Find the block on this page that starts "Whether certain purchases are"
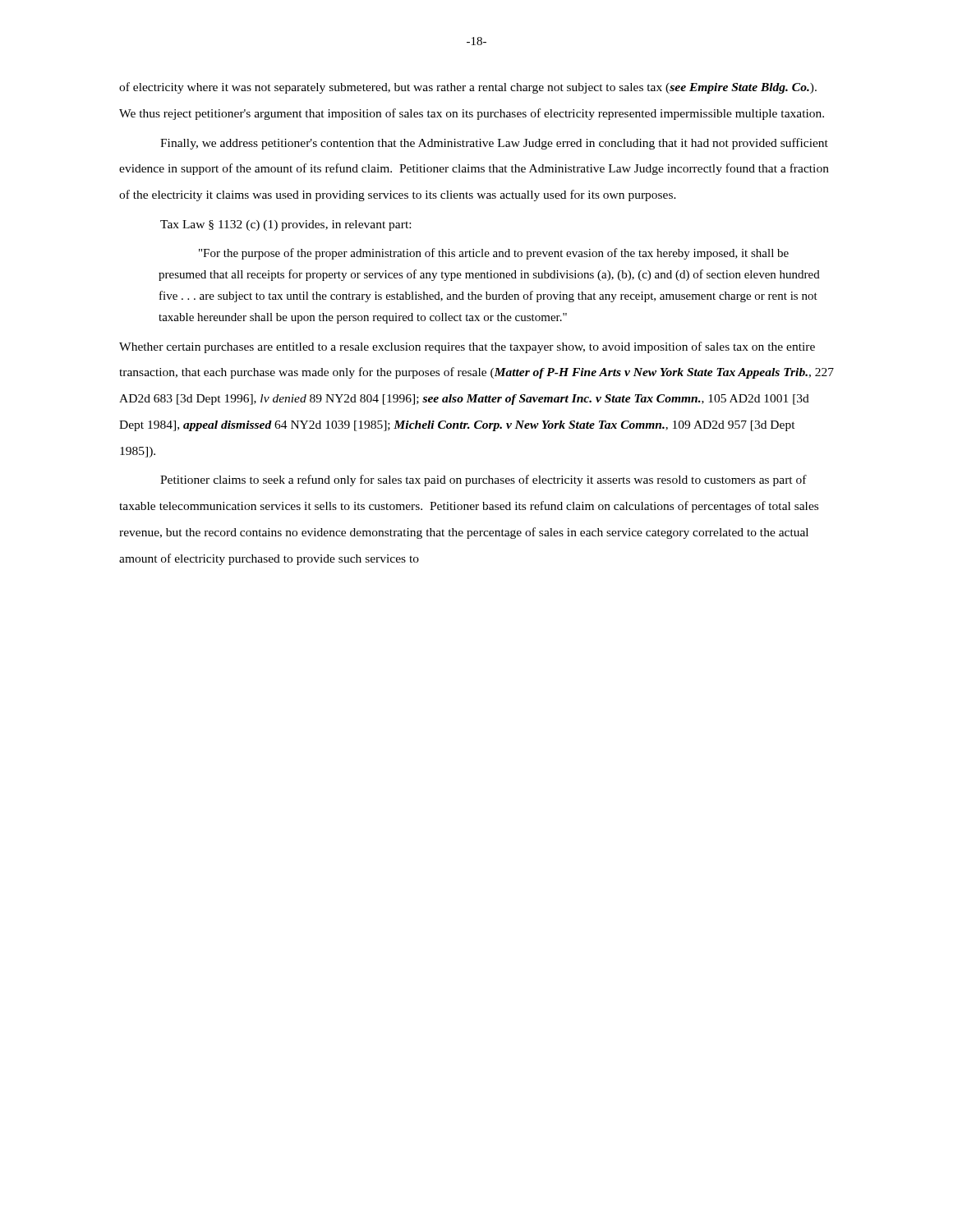The height and width of the screenshot is (1232, 953). [x=476, y=398]
